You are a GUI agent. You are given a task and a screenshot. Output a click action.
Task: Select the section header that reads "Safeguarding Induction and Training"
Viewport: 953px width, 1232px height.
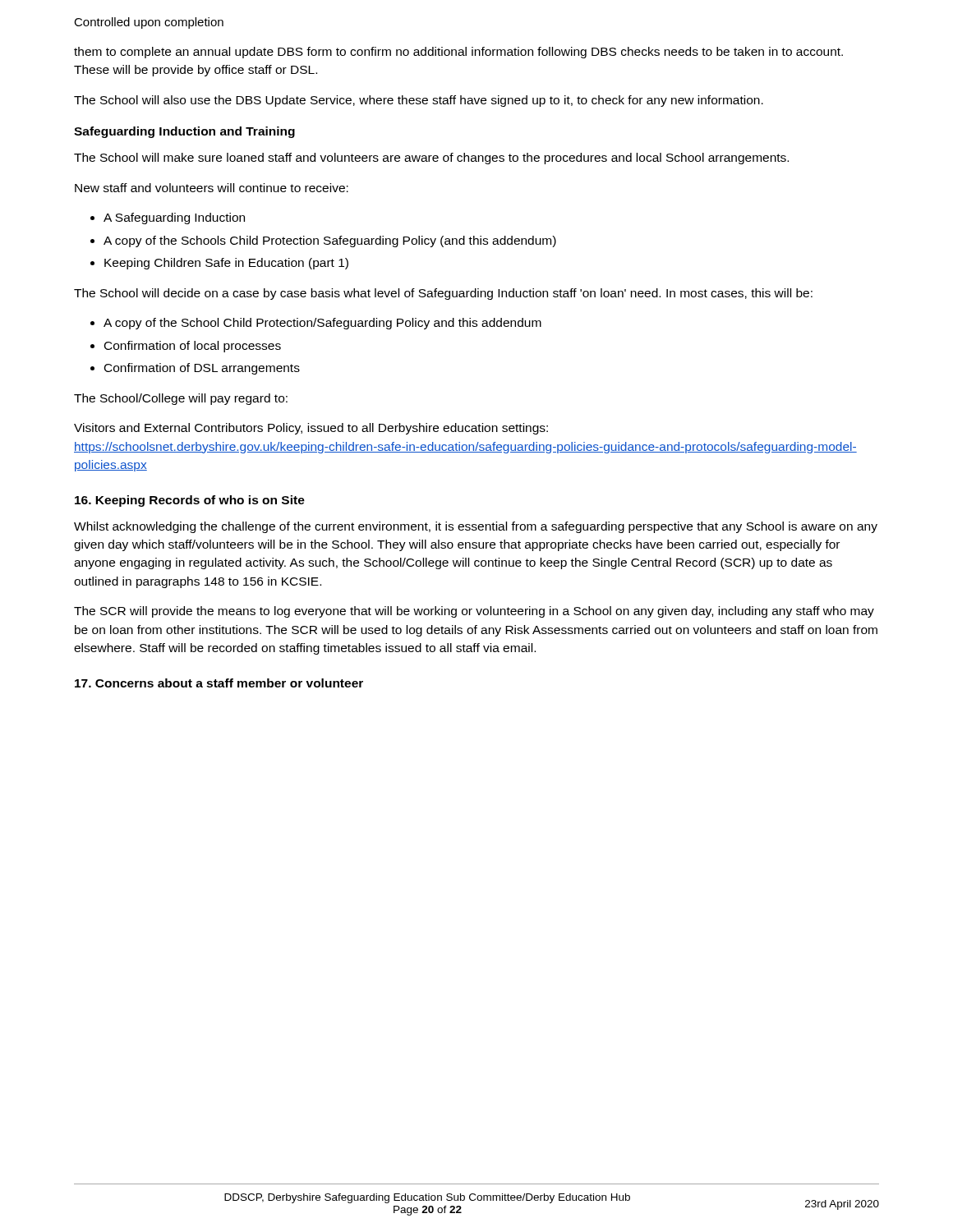185,131
